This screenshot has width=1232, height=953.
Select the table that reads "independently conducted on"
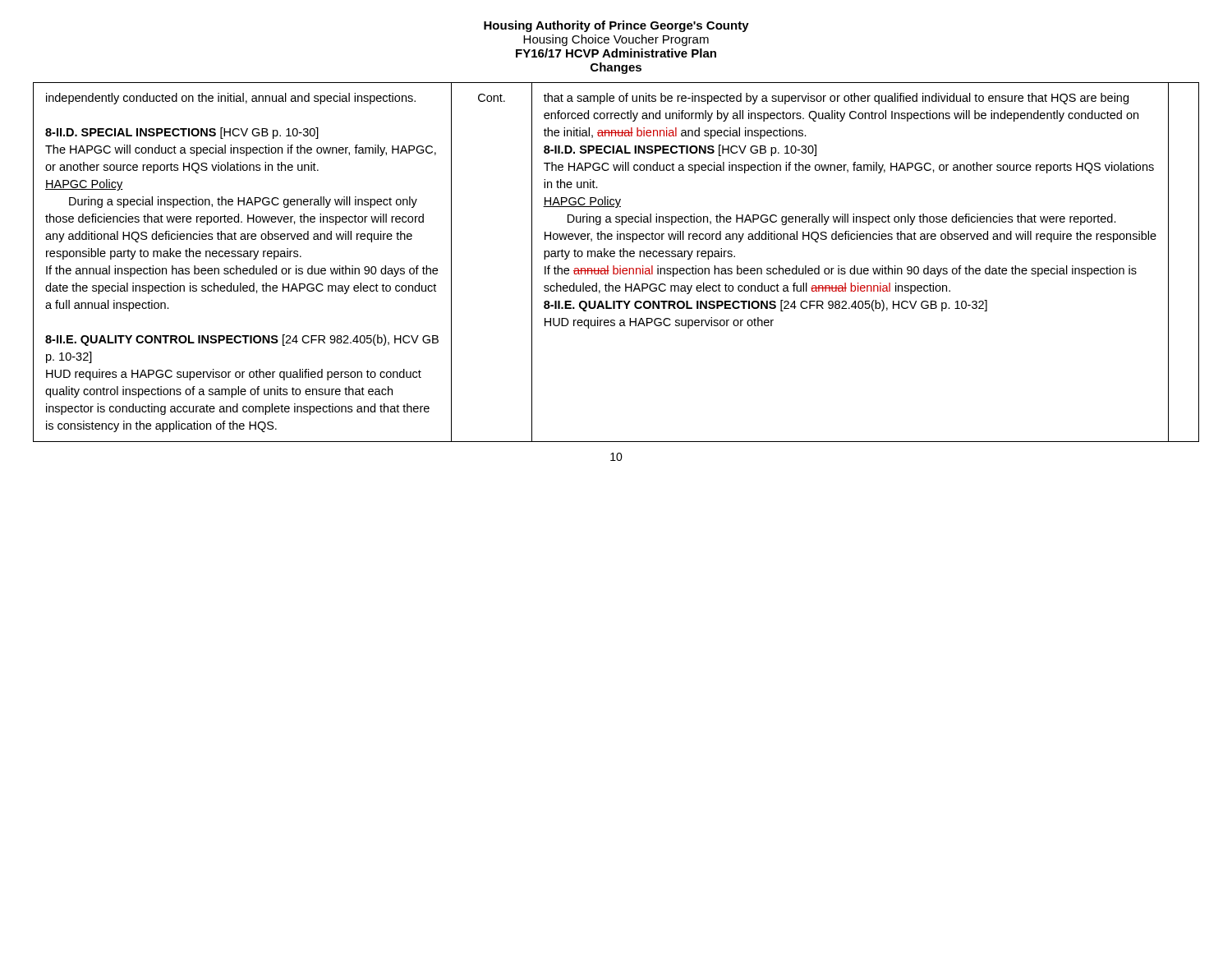point(616,262)
